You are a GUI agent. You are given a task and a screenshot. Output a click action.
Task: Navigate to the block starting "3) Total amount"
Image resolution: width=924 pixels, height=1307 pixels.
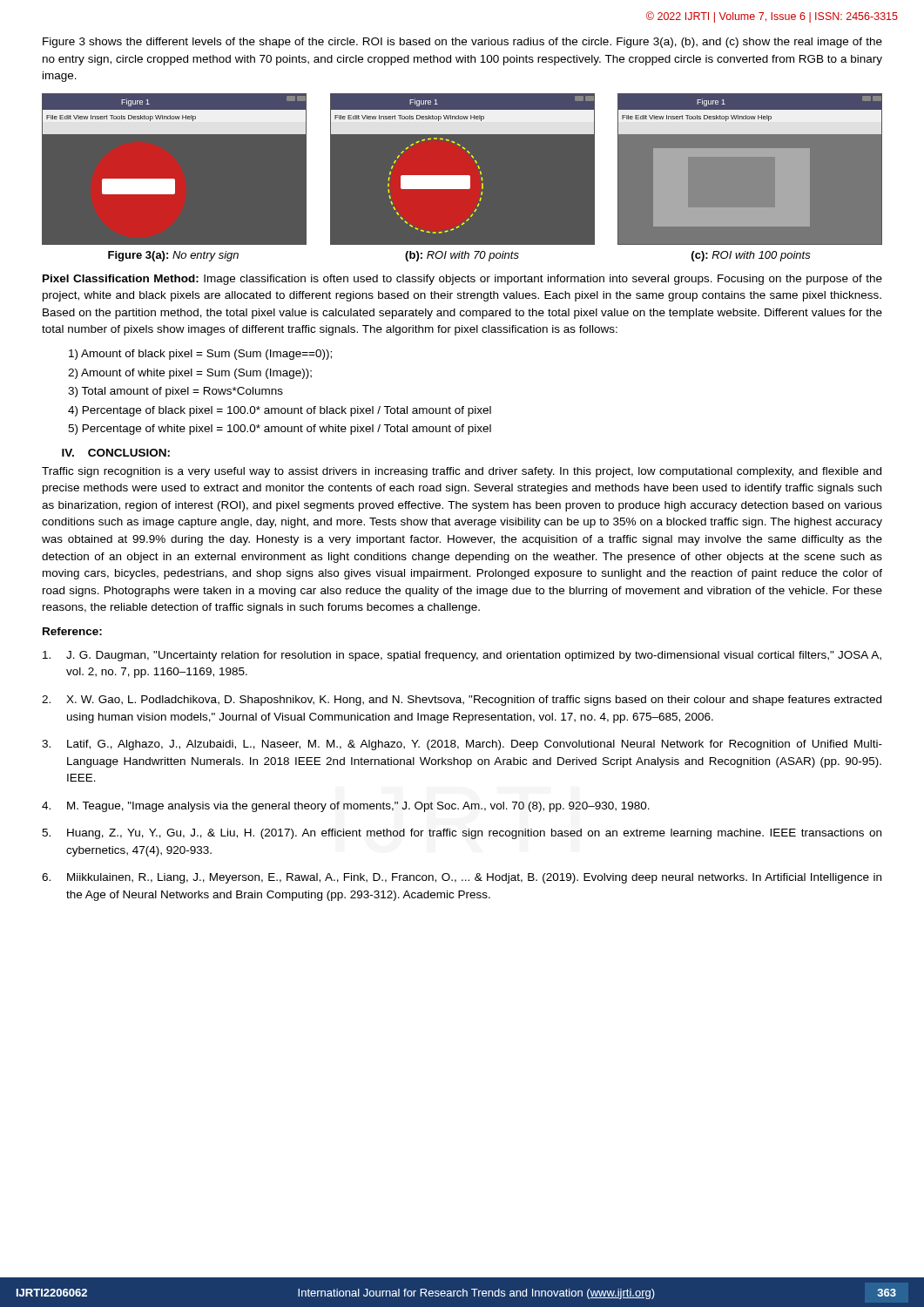pos(175,391)
